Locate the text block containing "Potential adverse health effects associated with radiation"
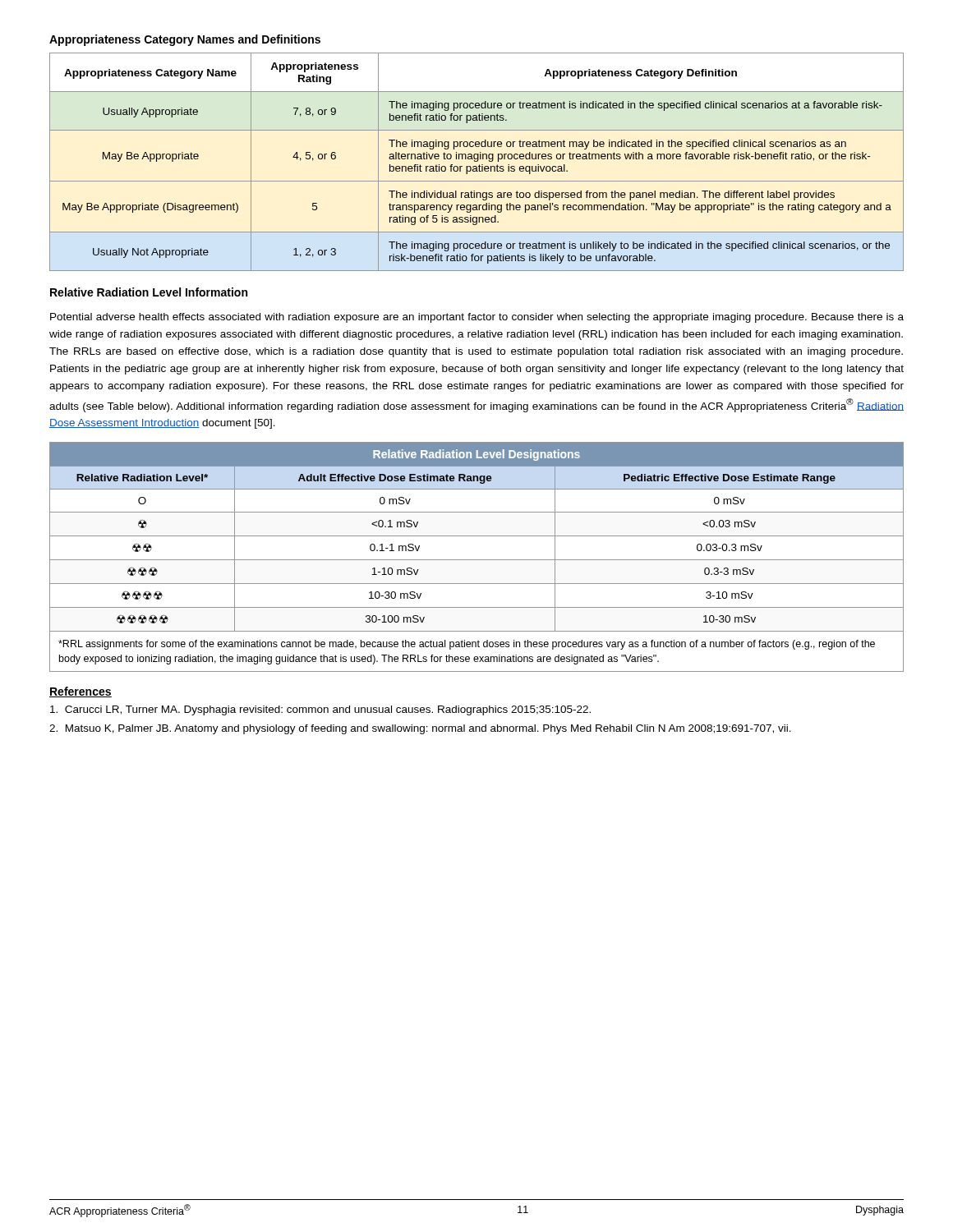The image size is (953, 1232). coord(476,370)
